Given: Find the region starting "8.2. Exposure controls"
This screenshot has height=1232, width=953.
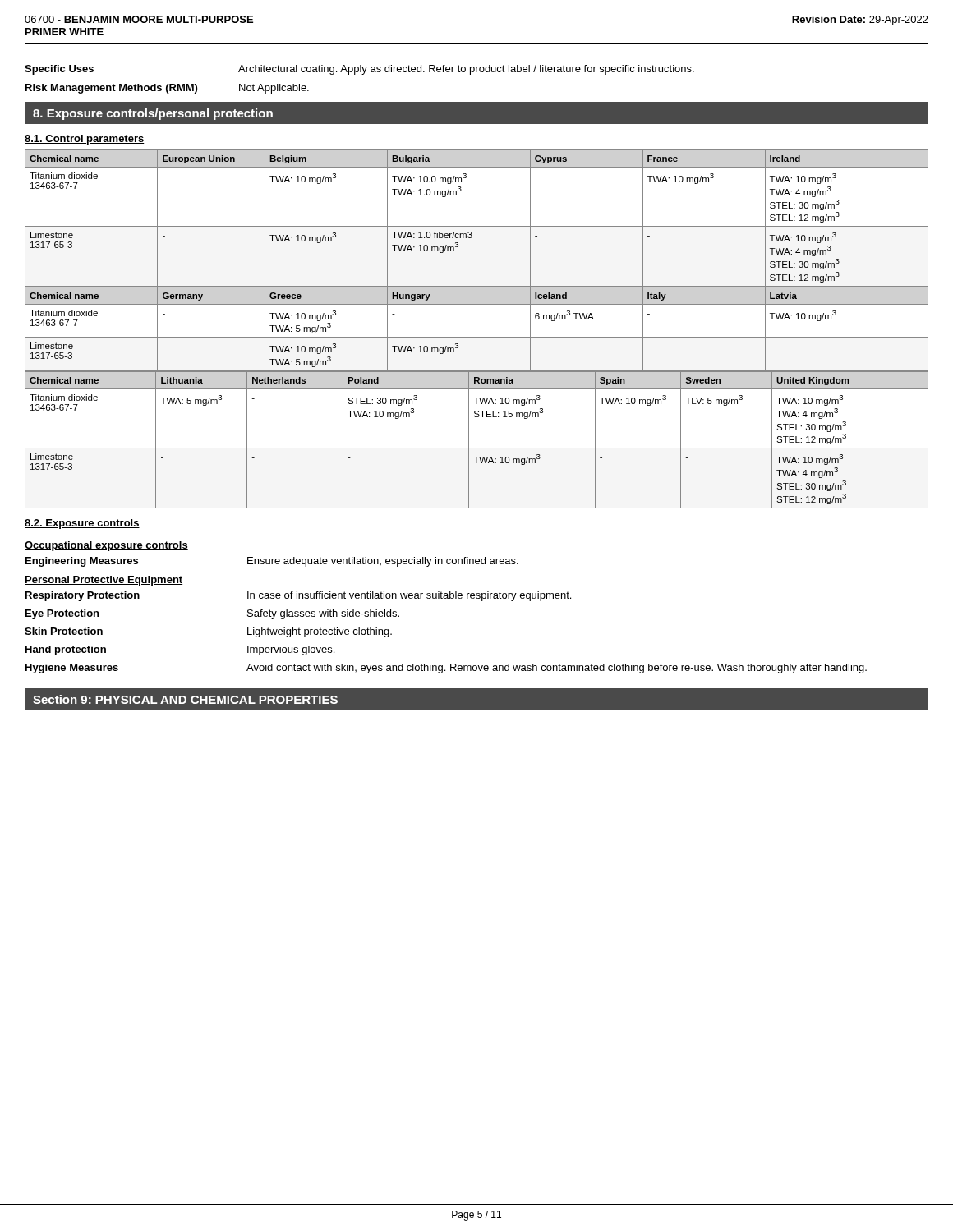Looking at the screenshot, I should (x=82, y=522).
